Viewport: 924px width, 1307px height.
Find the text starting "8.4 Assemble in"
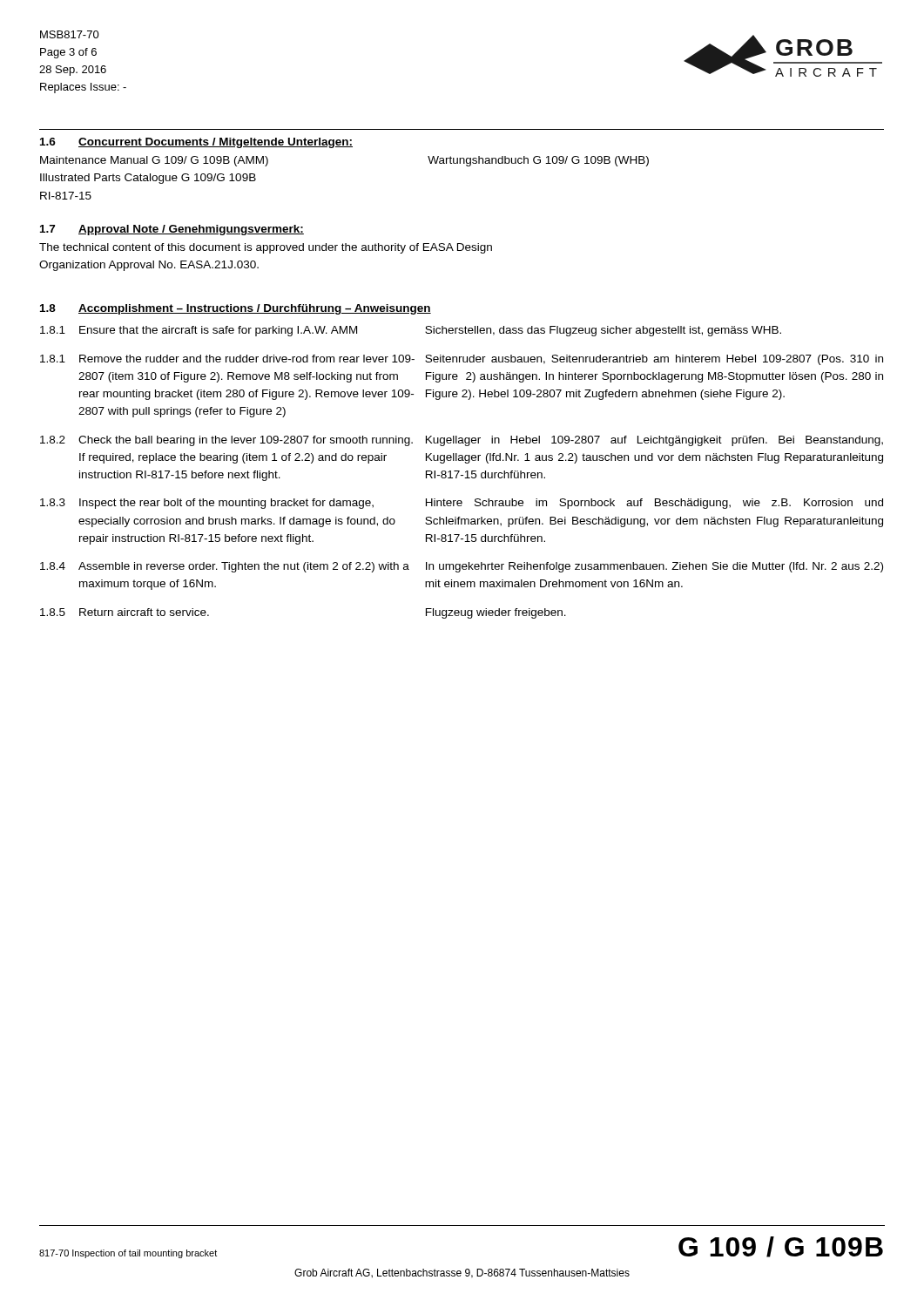[x=462, y=575]
